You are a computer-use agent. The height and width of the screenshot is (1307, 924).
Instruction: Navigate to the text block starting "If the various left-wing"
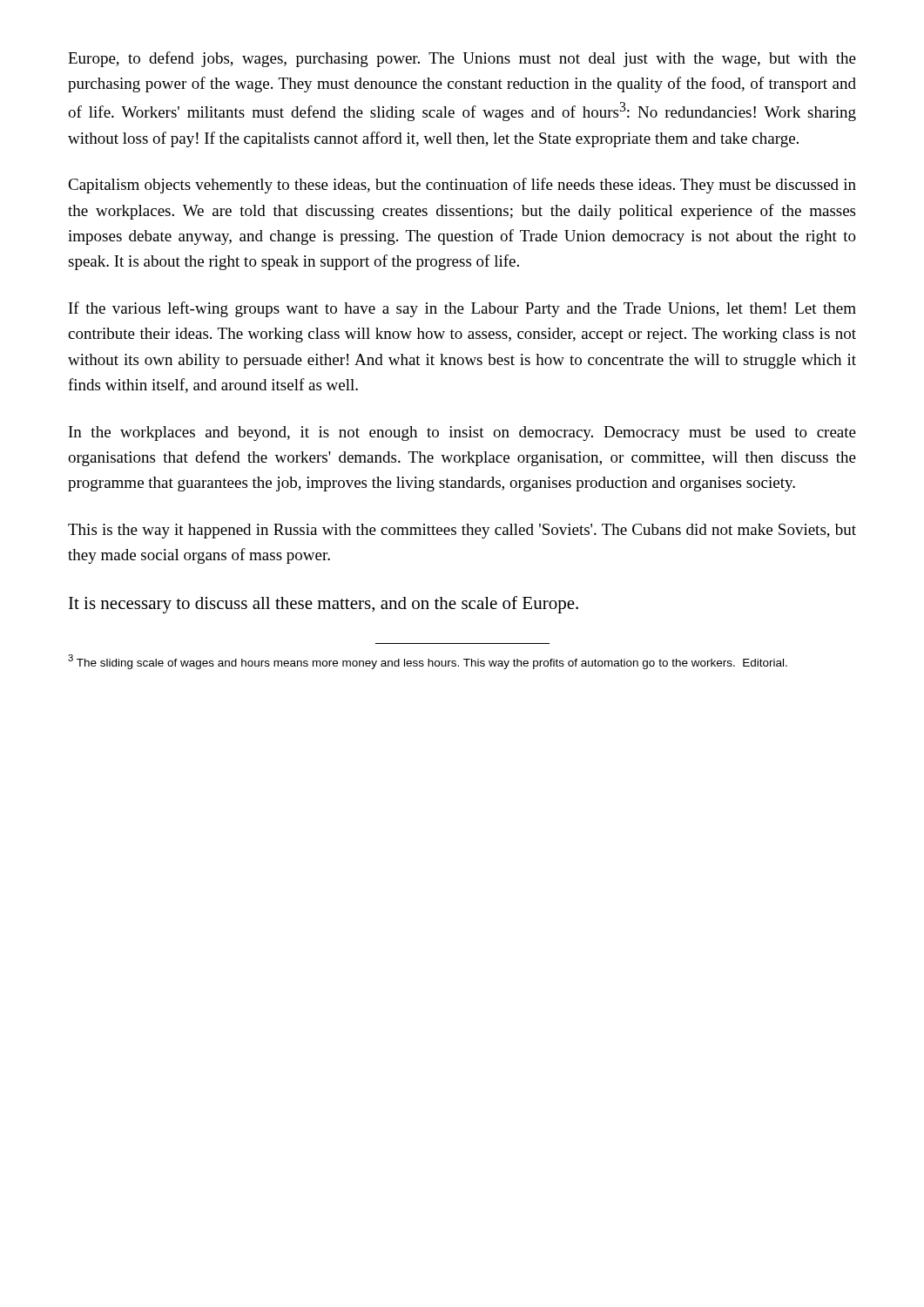click(462, 346)
